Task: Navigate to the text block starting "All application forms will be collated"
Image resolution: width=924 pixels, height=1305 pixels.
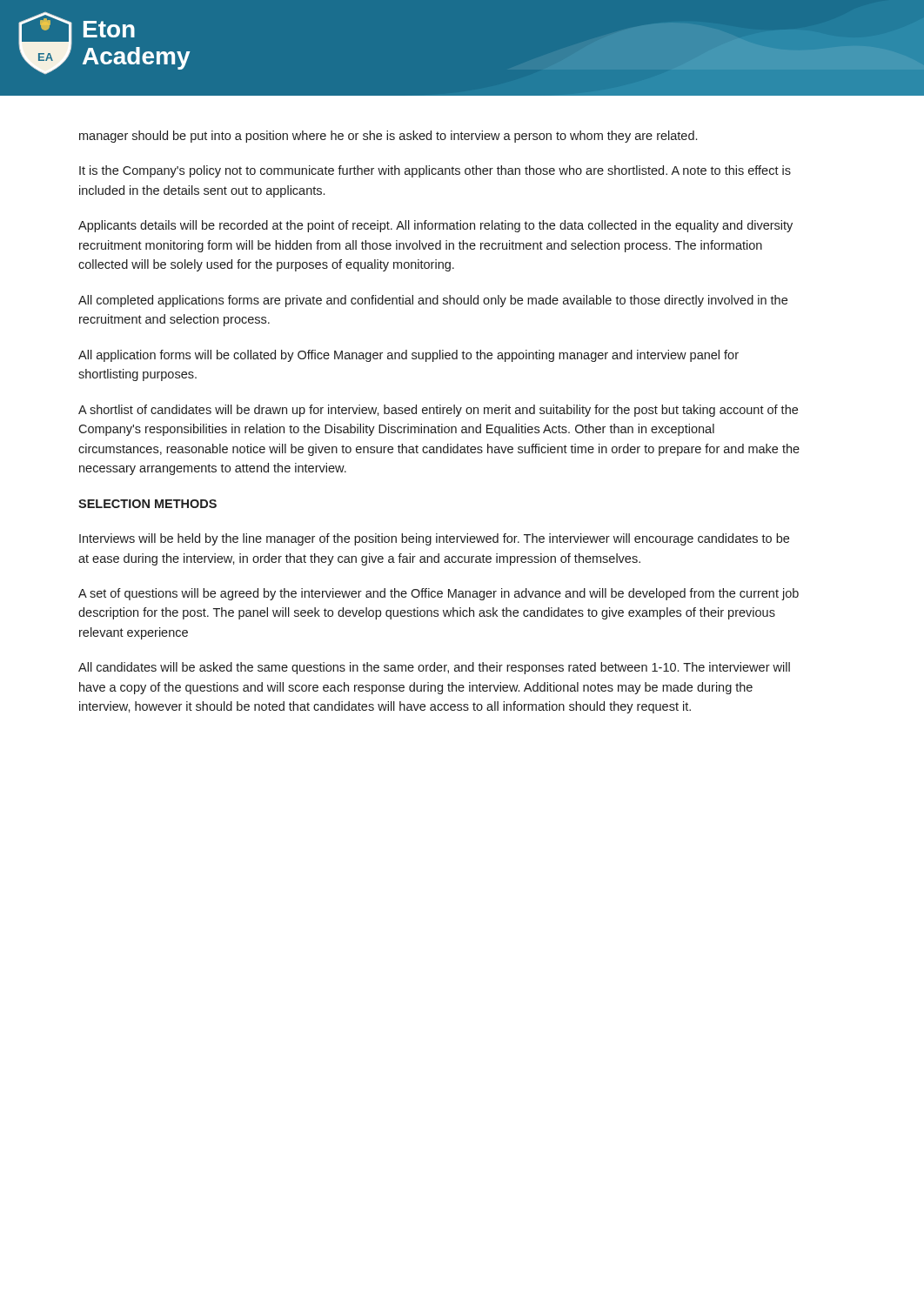Action: coord(439,365)
